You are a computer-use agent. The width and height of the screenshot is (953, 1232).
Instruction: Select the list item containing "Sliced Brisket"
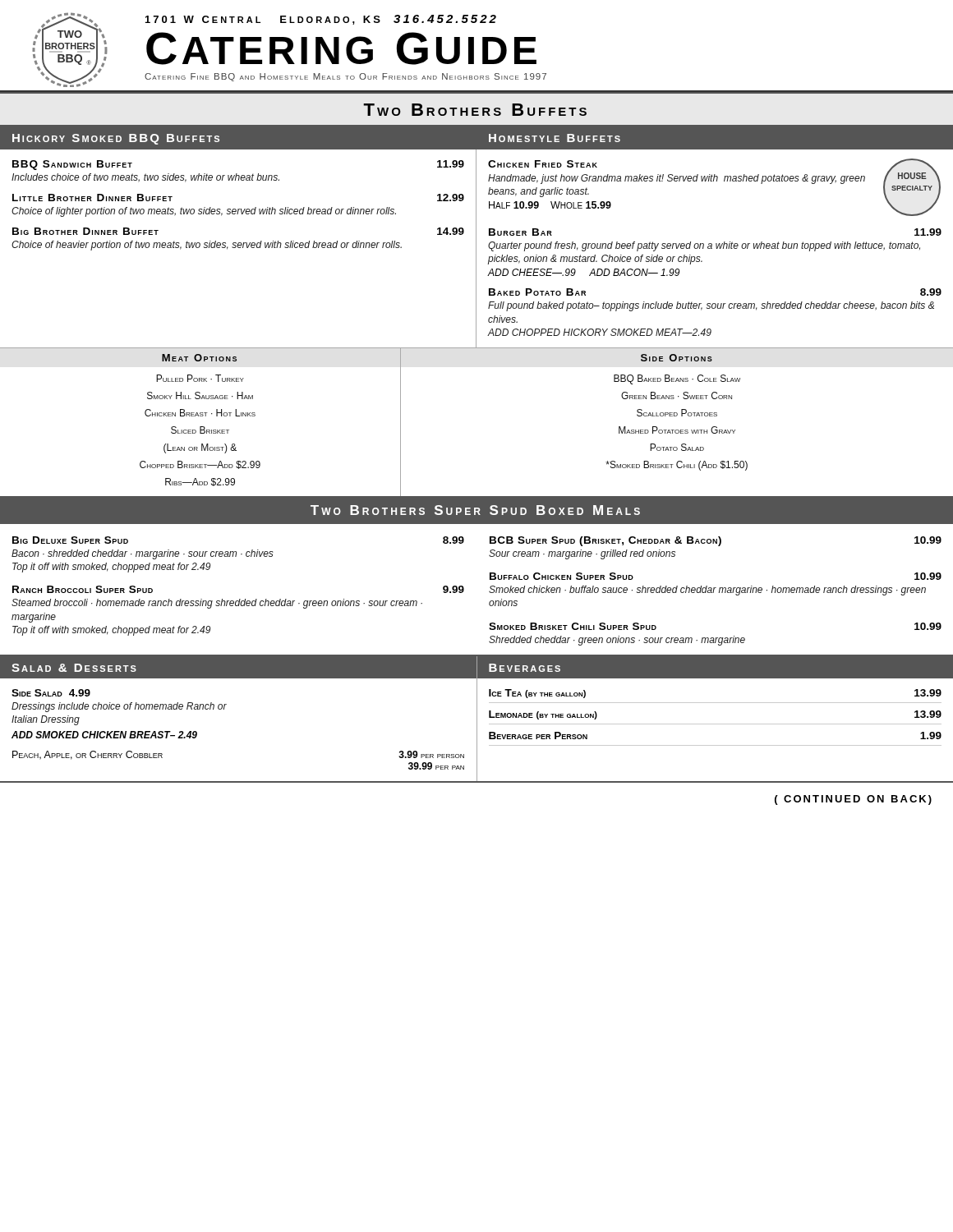coord(200,430)
